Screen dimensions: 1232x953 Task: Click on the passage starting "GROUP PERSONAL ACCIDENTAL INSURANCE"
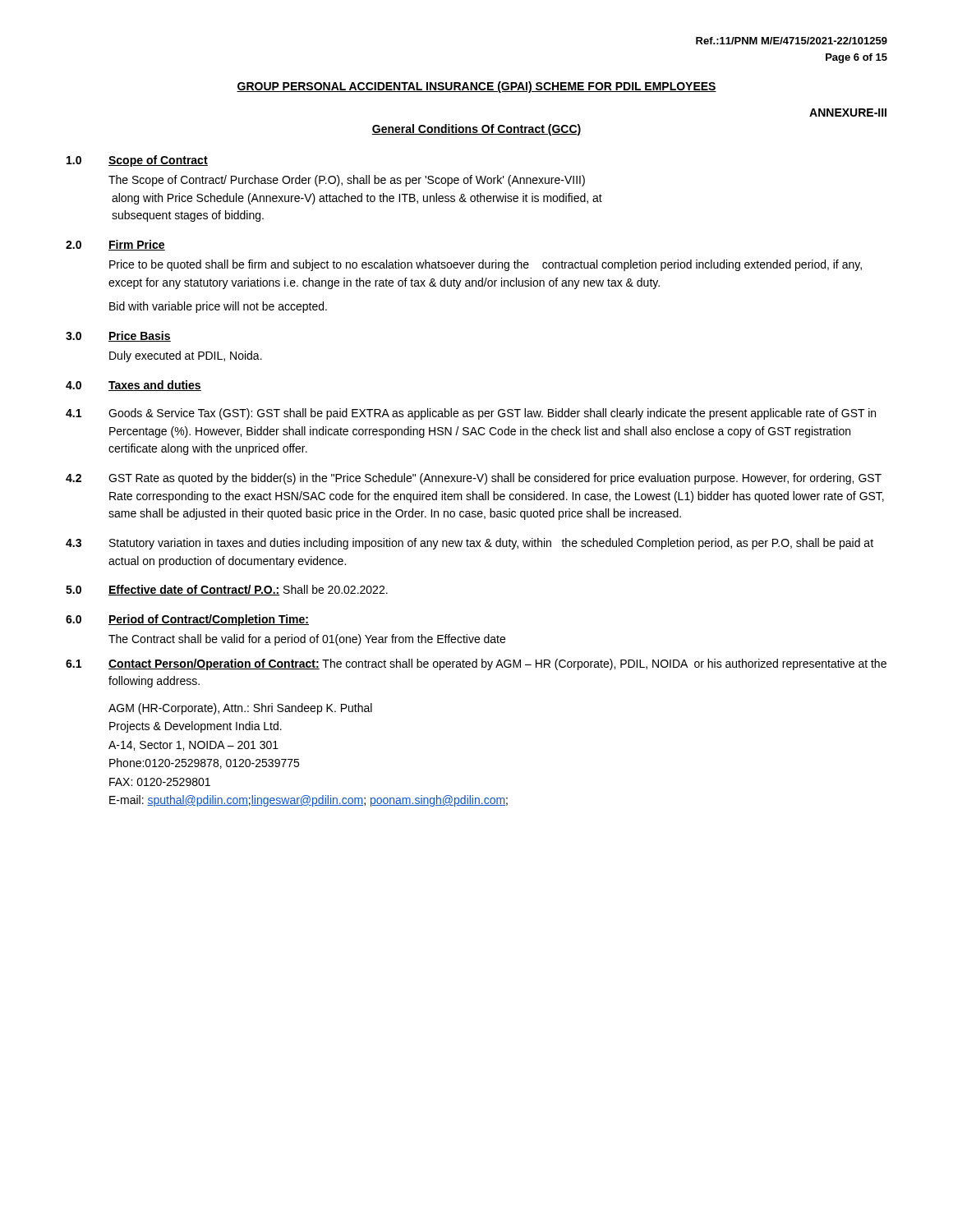point(476,86)
